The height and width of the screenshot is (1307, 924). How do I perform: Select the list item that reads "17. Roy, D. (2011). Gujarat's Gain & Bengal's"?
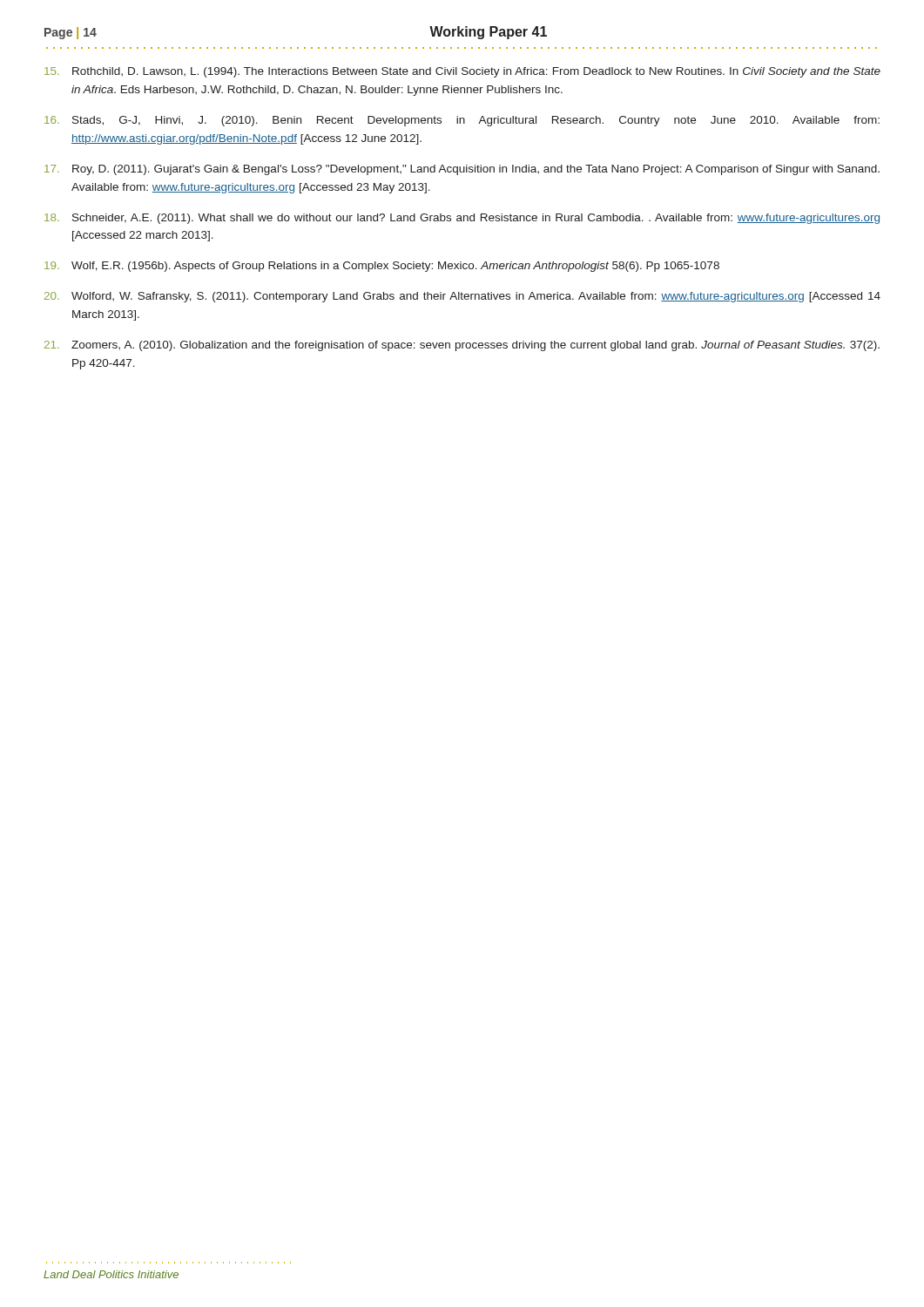462,178
